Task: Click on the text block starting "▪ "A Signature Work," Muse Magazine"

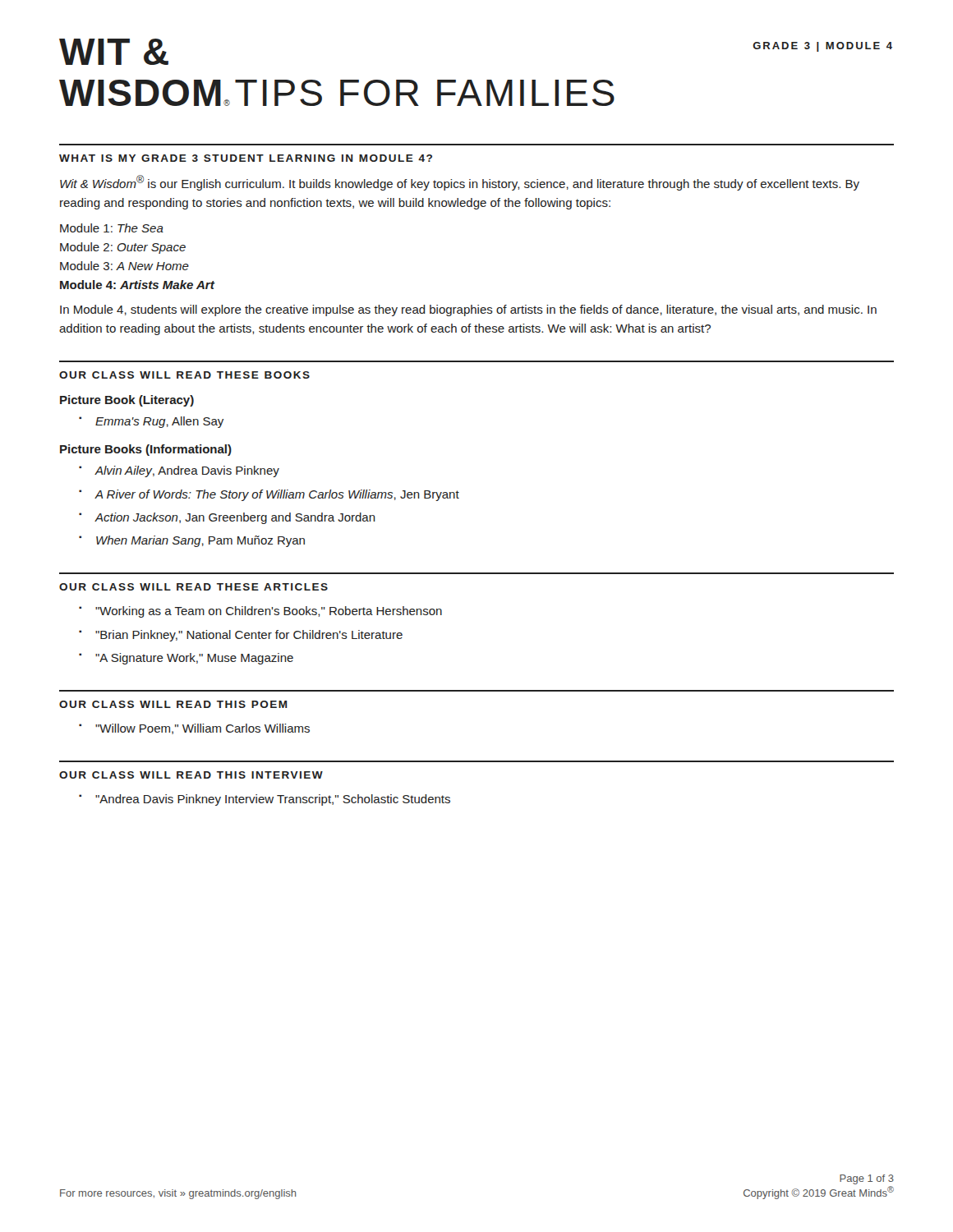Action: pos(186,657)
